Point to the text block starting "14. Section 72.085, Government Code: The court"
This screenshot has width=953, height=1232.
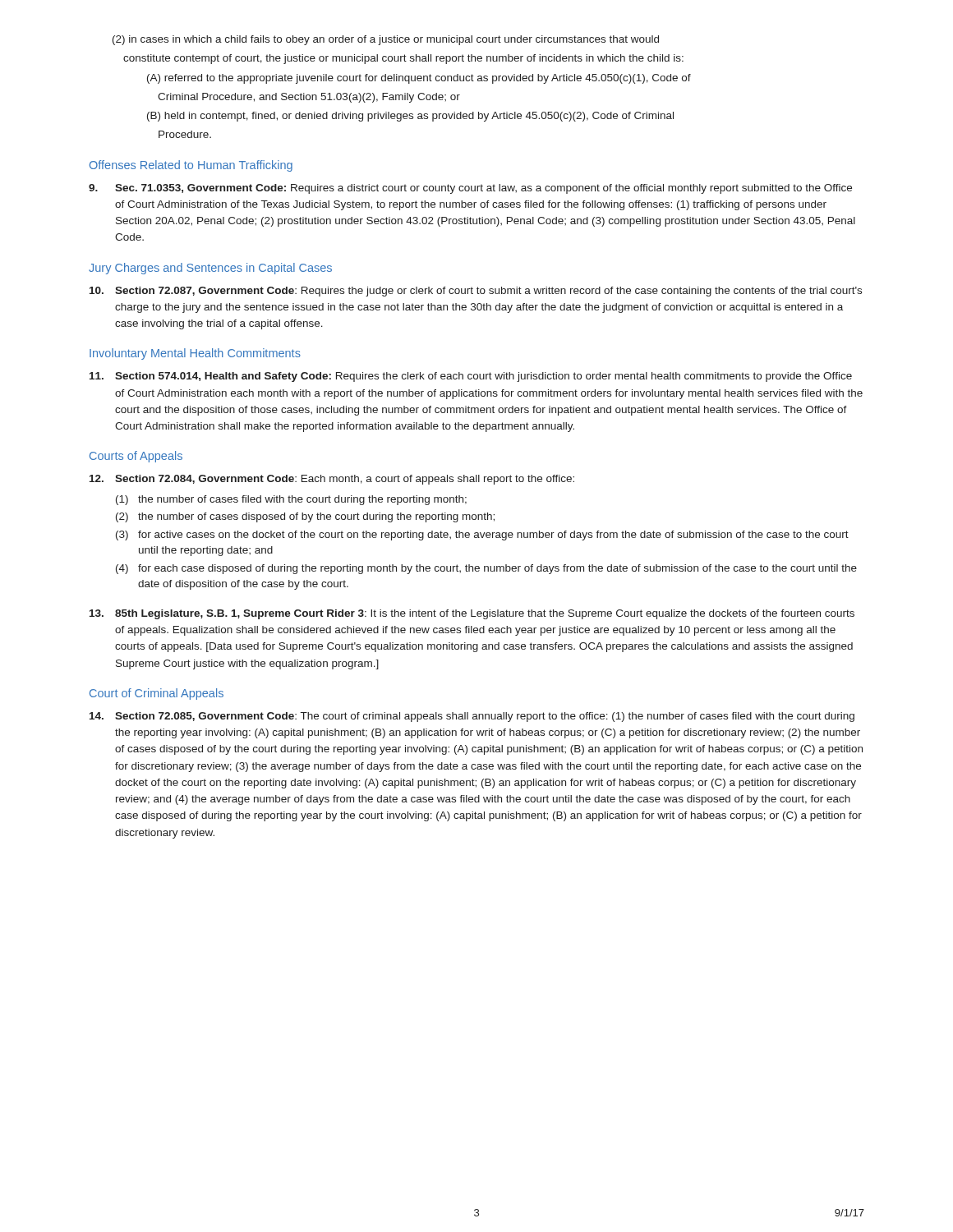[476, 774]
